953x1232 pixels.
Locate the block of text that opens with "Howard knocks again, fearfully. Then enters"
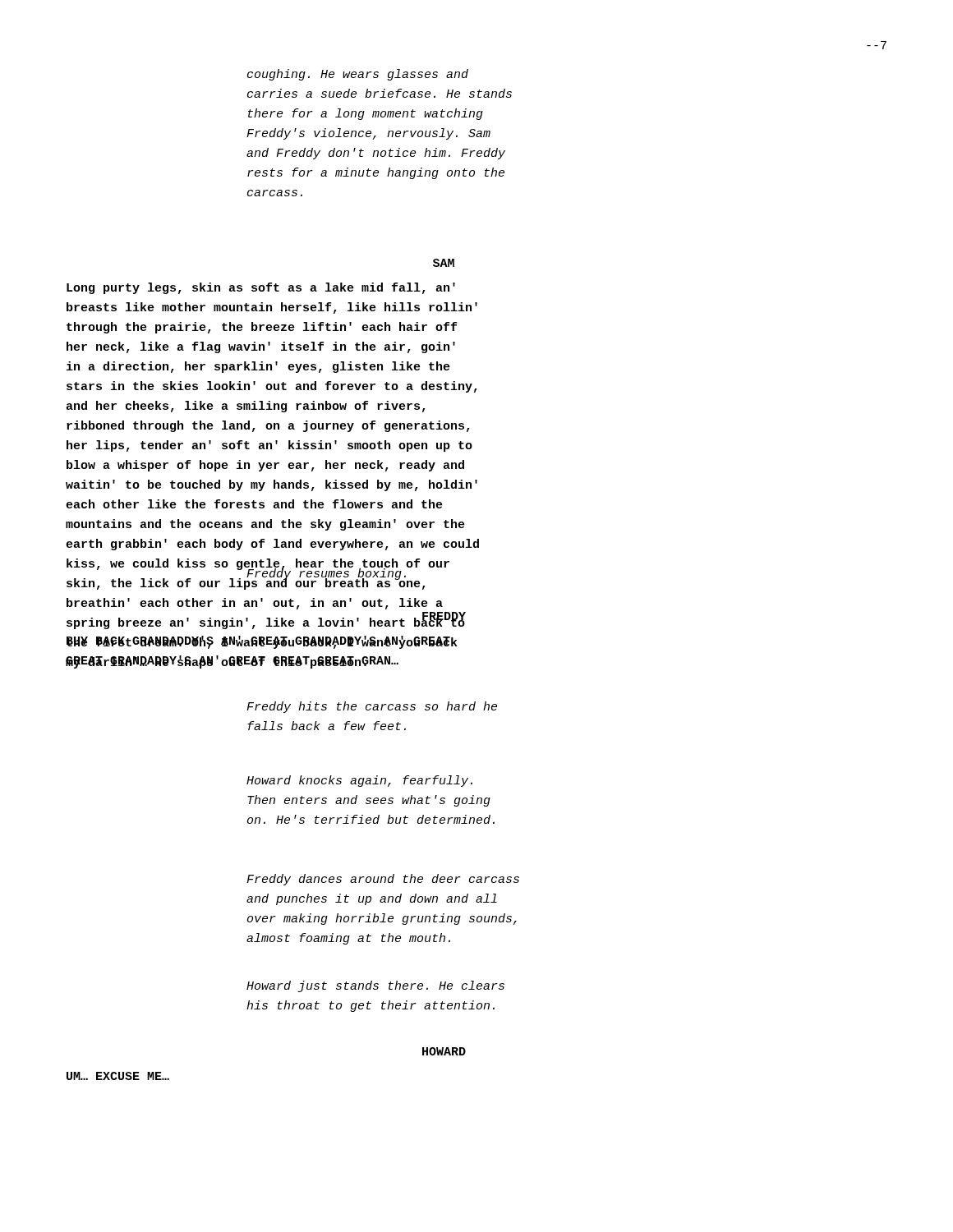(x=372, y=801)
